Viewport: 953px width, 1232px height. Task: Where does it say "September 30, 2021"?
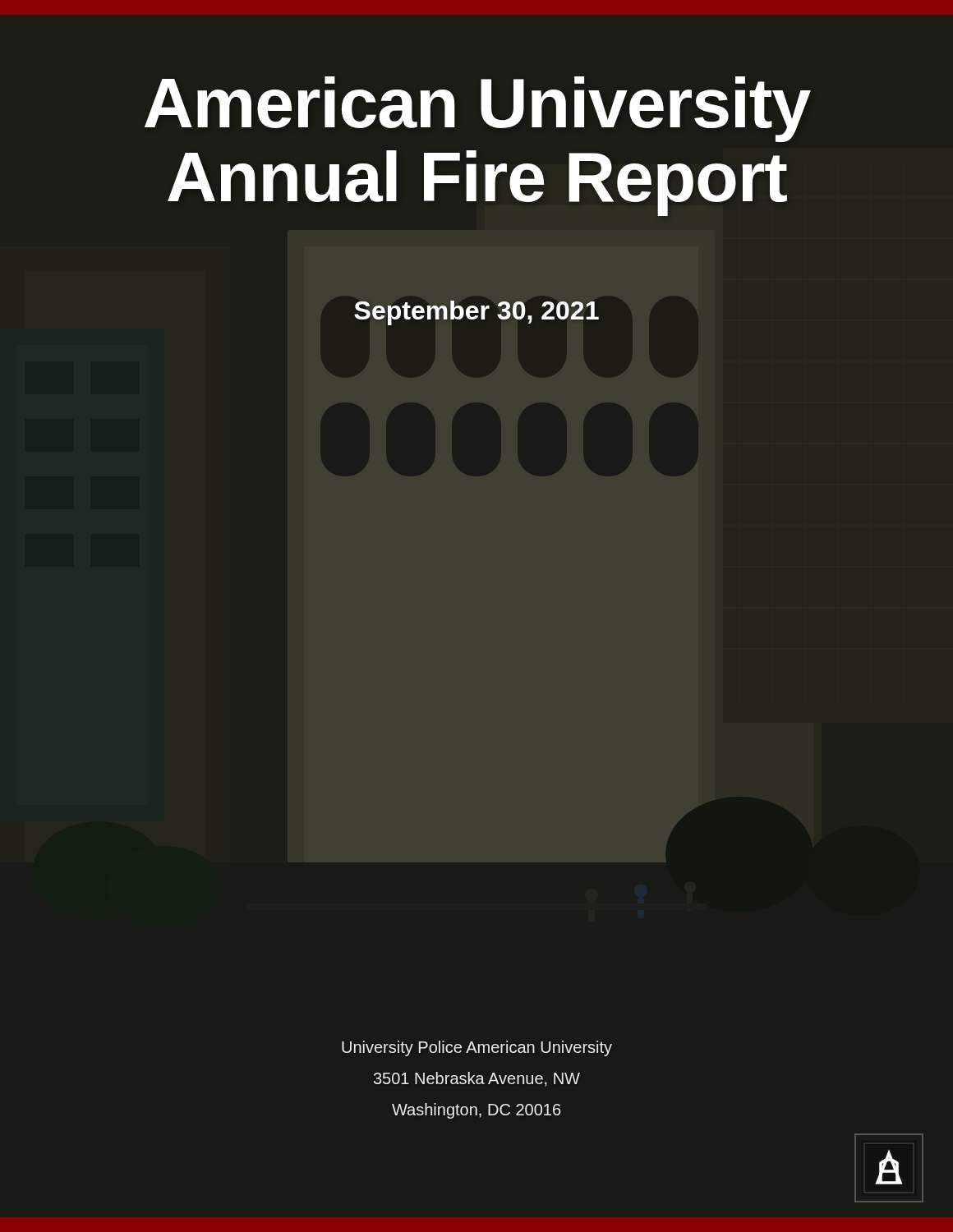point(476,310)
